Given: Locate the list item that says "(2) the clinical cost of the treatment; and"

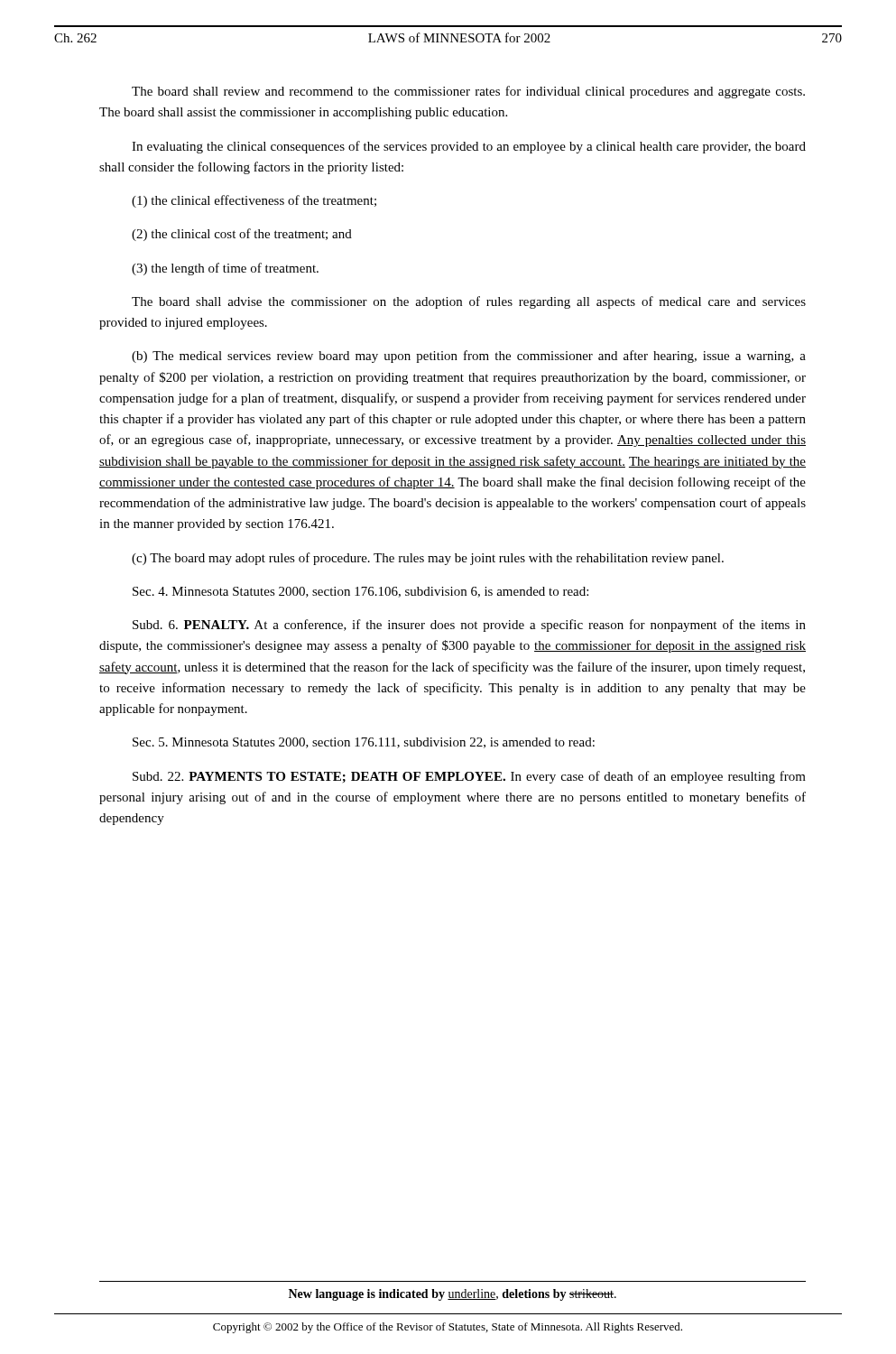Looking at the screenshot, I should [x=242, y=235].
